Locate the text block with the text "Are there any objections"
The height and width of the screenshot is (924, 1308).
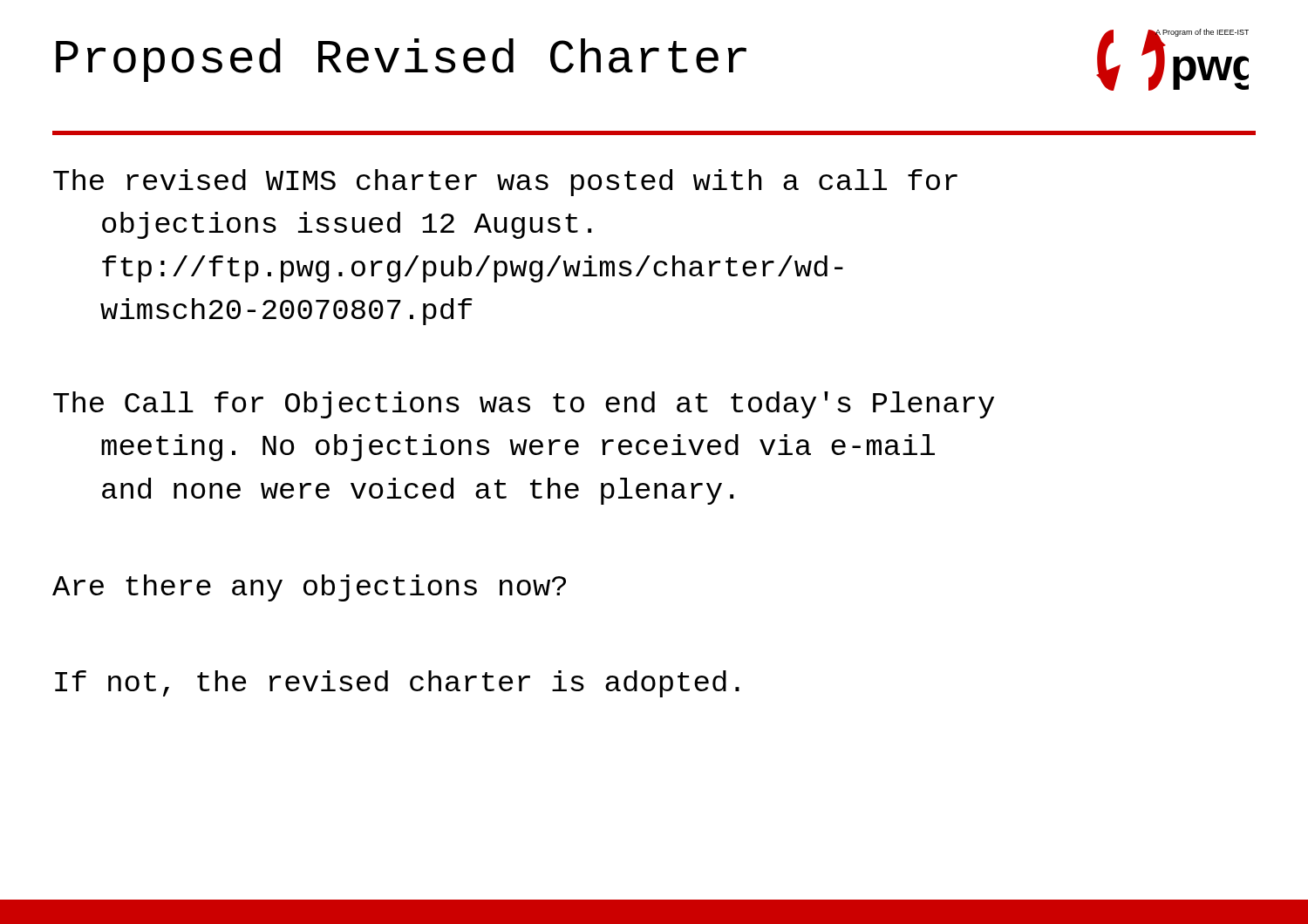(309, 588)
